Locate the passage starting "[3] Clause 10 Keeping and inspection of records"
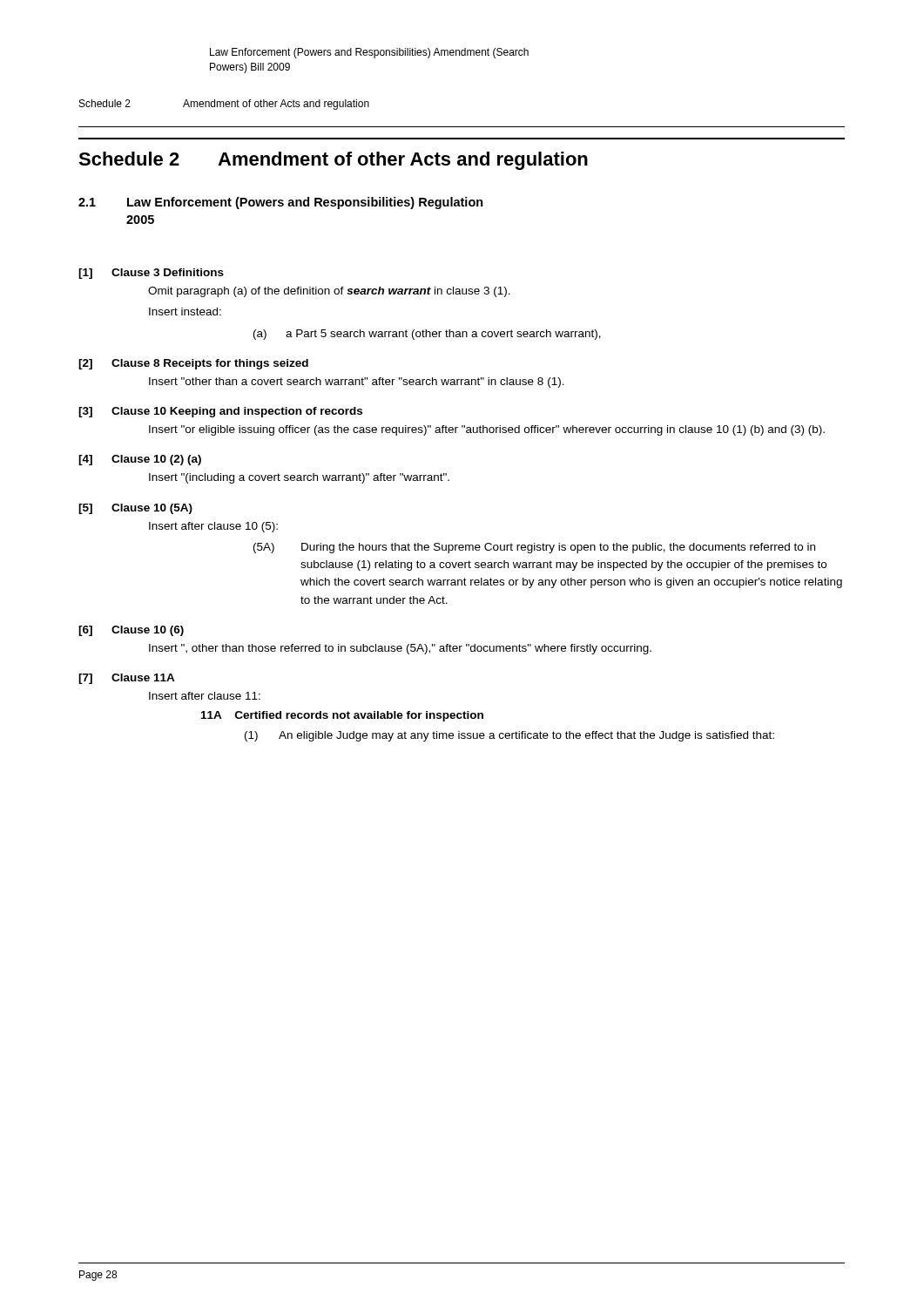The height and width of the screenshot is (1307, 924). 462,421
